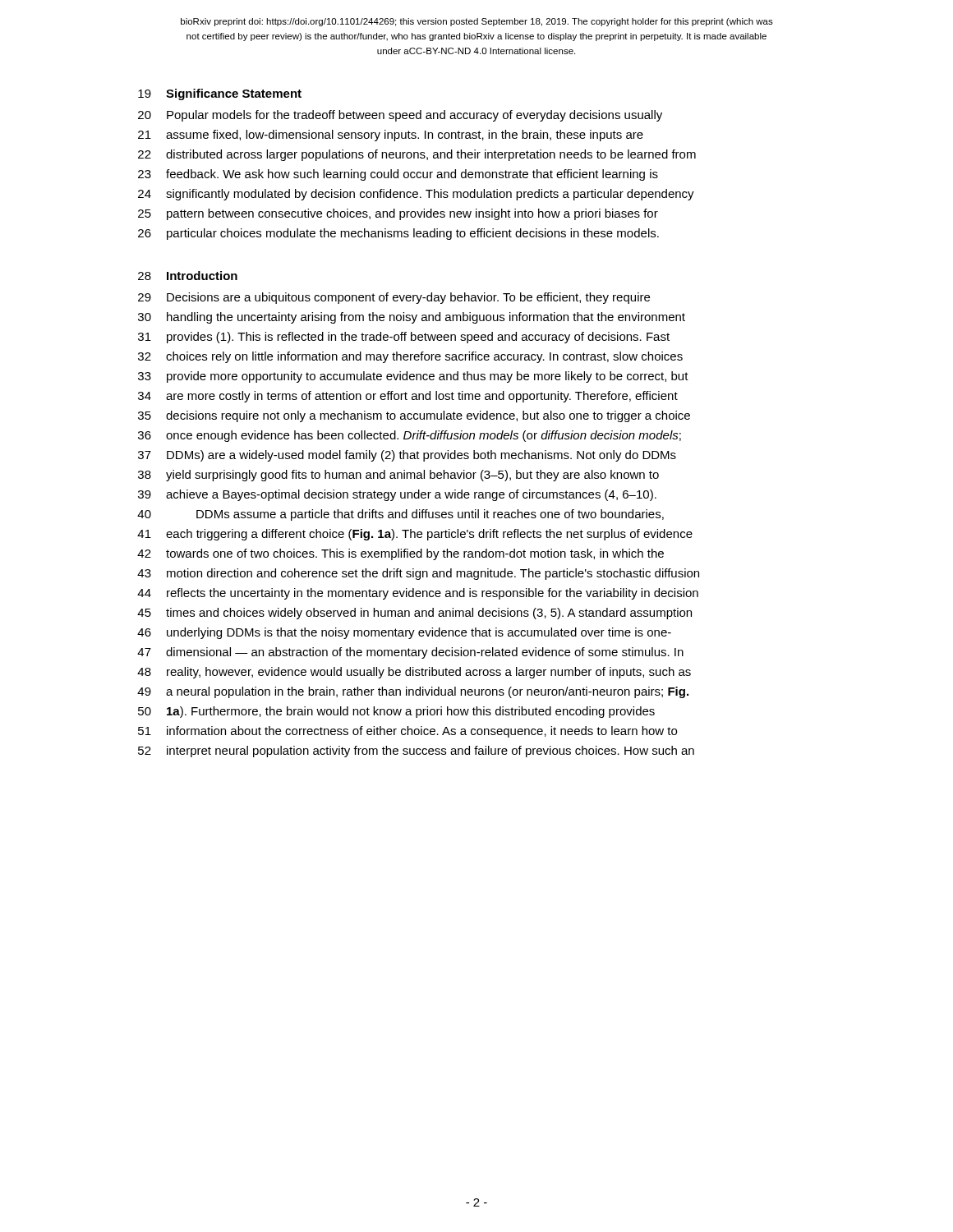Locate the element starting "29 Decisions are"
The width and height of the screenshot is (953, 1232).
(476, 396)
